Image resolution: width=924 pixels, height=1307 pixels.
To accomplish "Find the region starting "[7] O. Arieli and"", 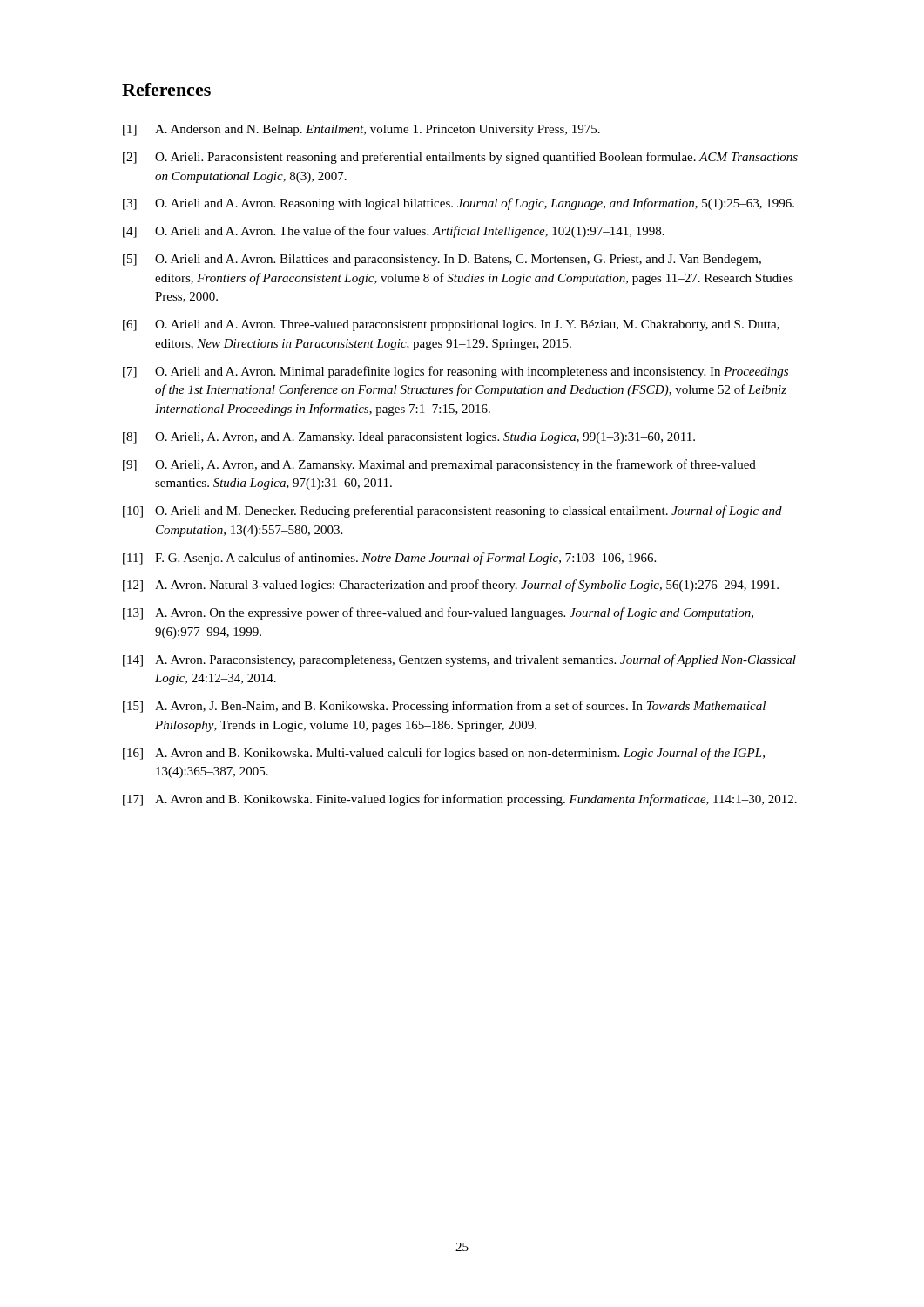I will click(x=462, y=390).
